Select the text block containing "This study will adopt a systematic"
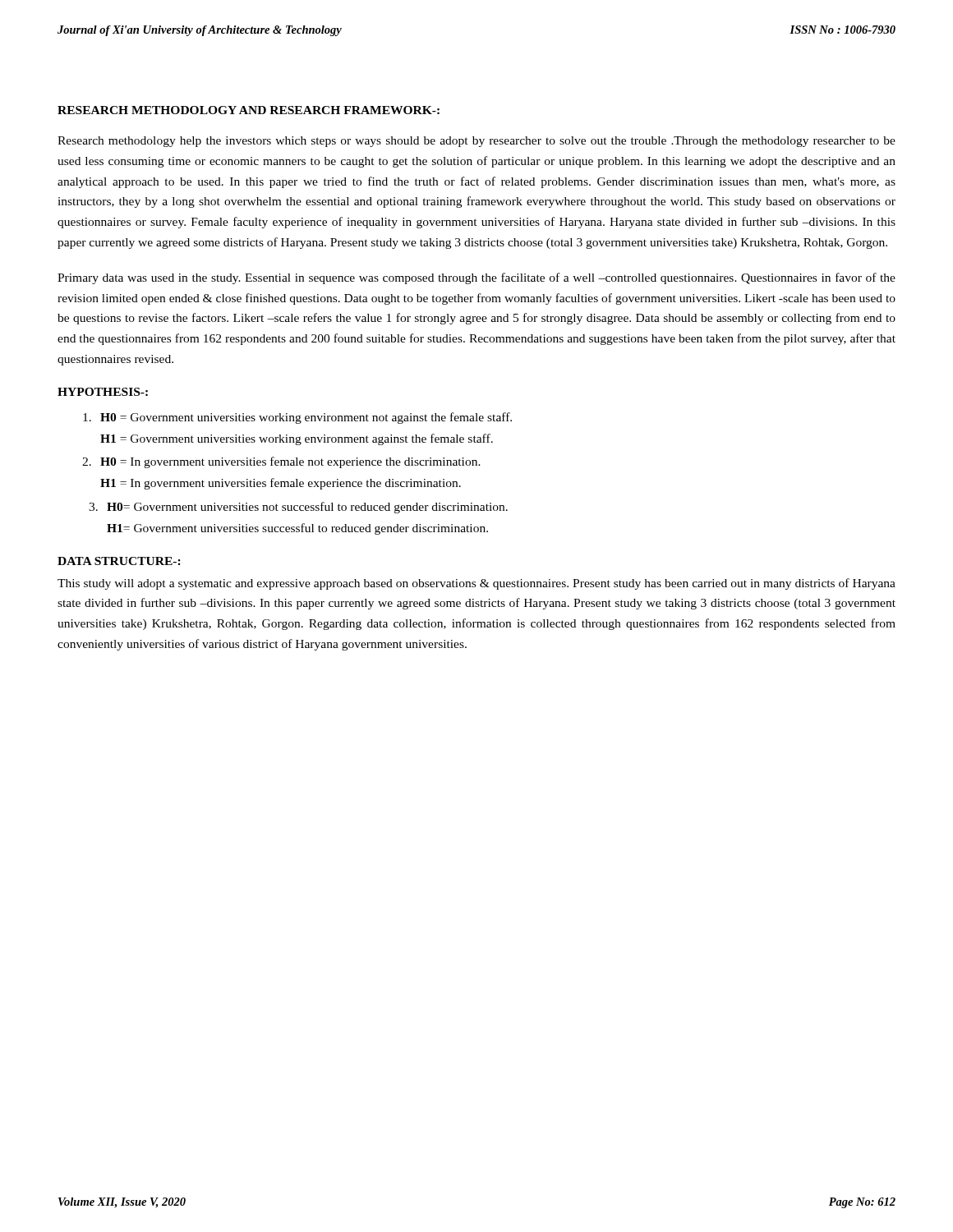The width and height of the screenshot is (953, 1232). [x=476, y=613]
